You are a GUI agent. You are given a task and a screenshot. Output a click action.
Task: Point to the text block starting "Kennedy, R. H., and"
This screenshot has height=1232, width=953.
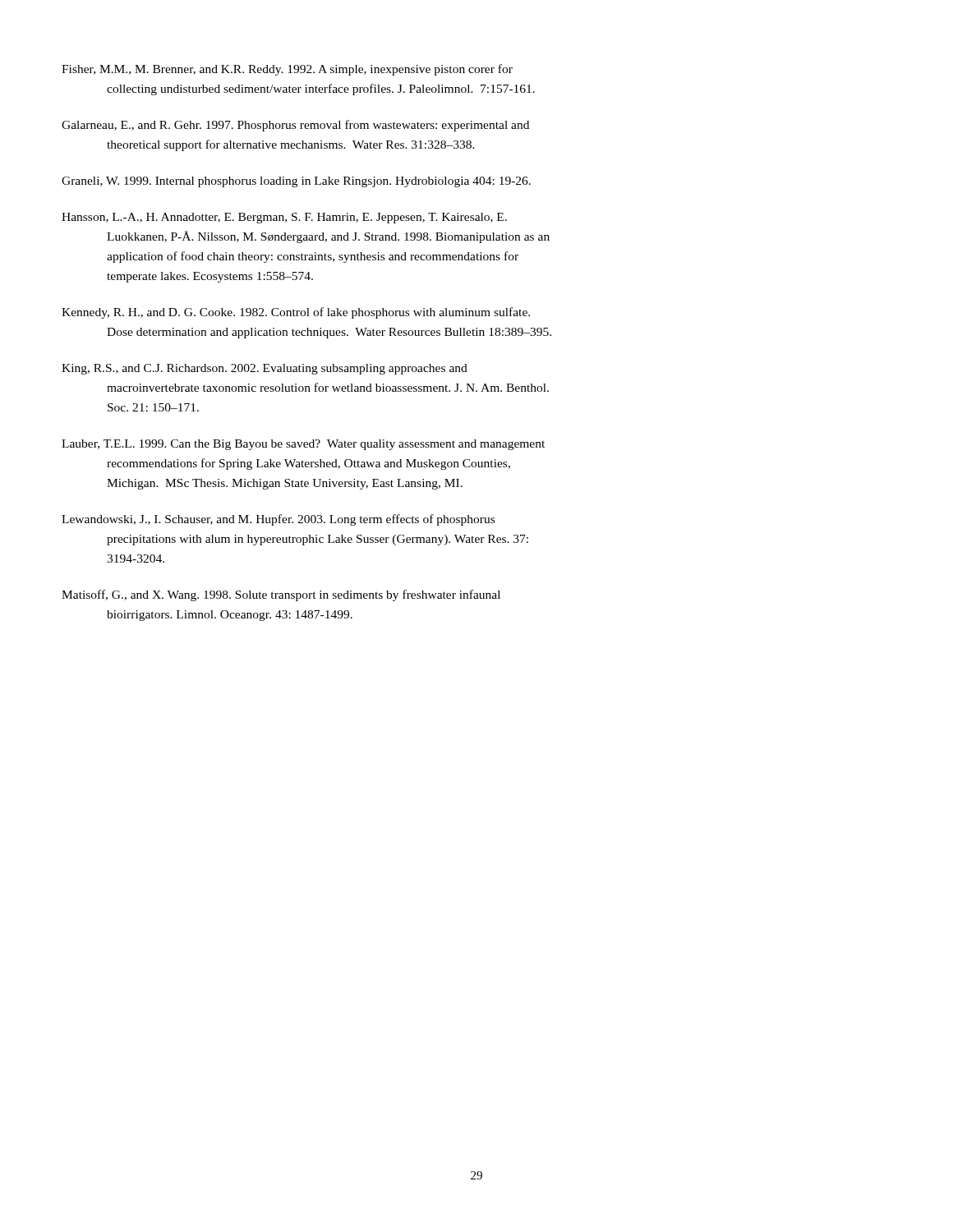[x=489, y=322]
